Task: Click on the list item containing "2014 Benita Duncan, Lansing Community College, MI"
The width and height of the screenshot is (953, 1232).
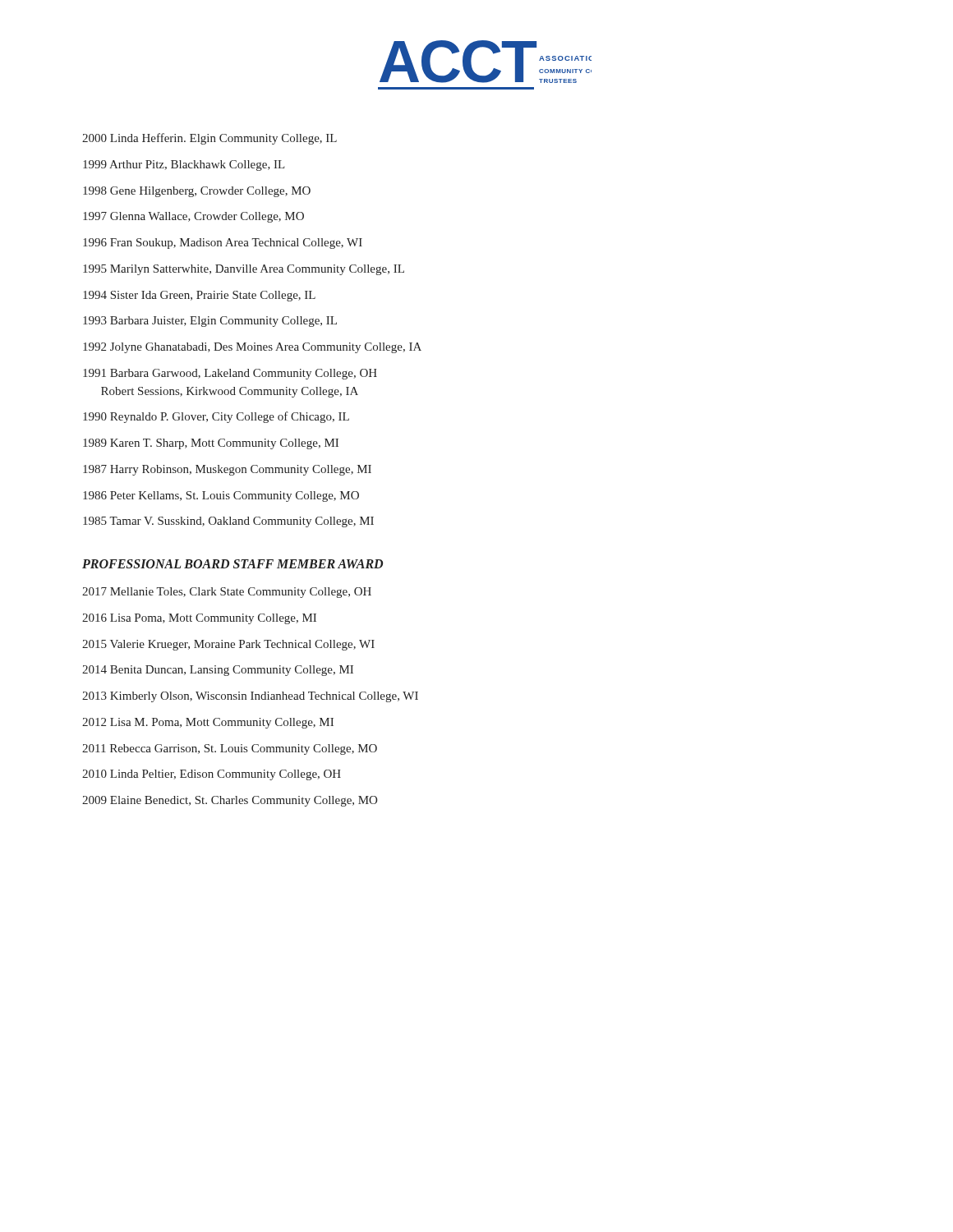Action: tap(218, 670)
